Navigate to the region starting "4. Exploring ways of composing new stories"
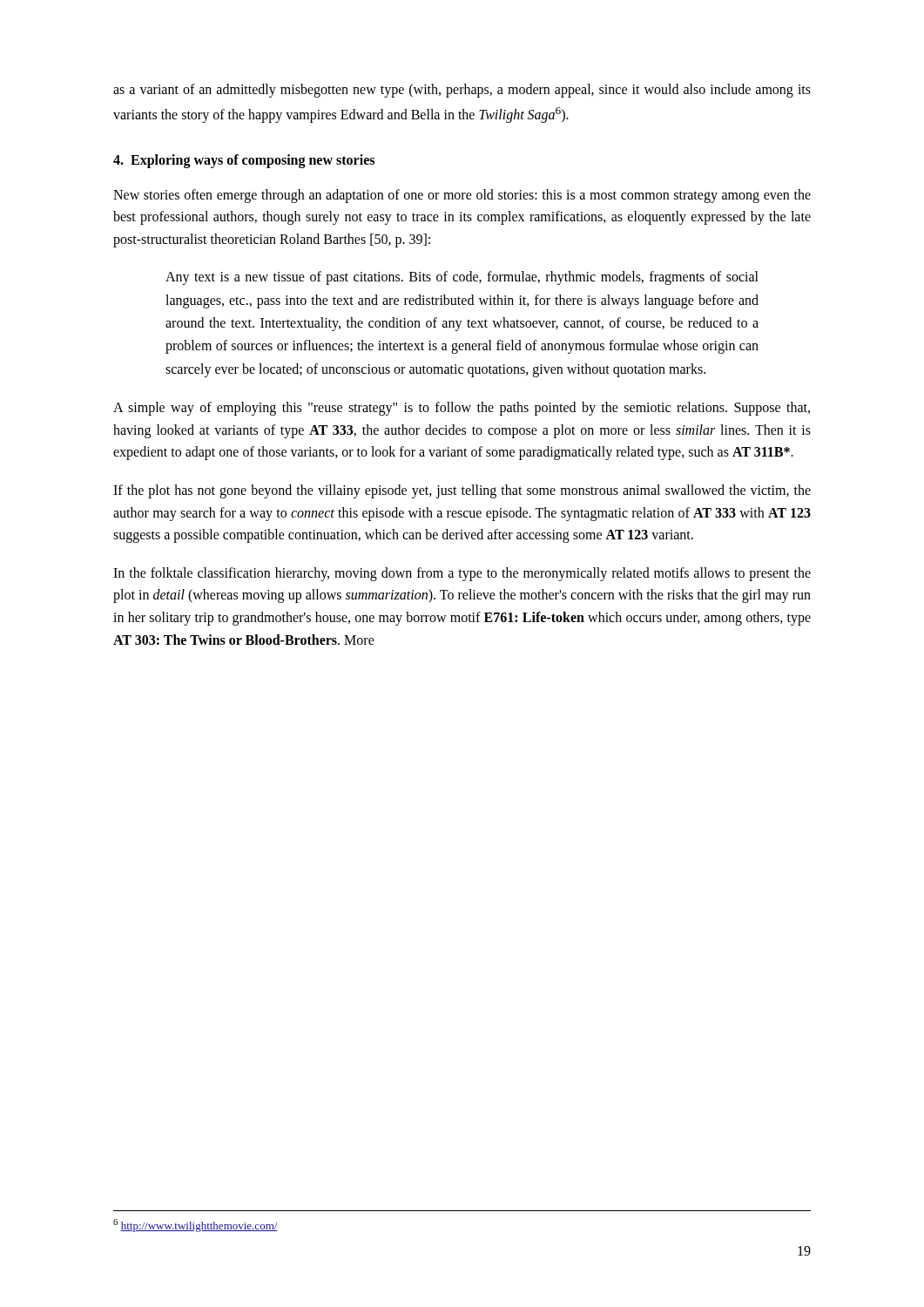924x1307 pixels. [244, 159]
